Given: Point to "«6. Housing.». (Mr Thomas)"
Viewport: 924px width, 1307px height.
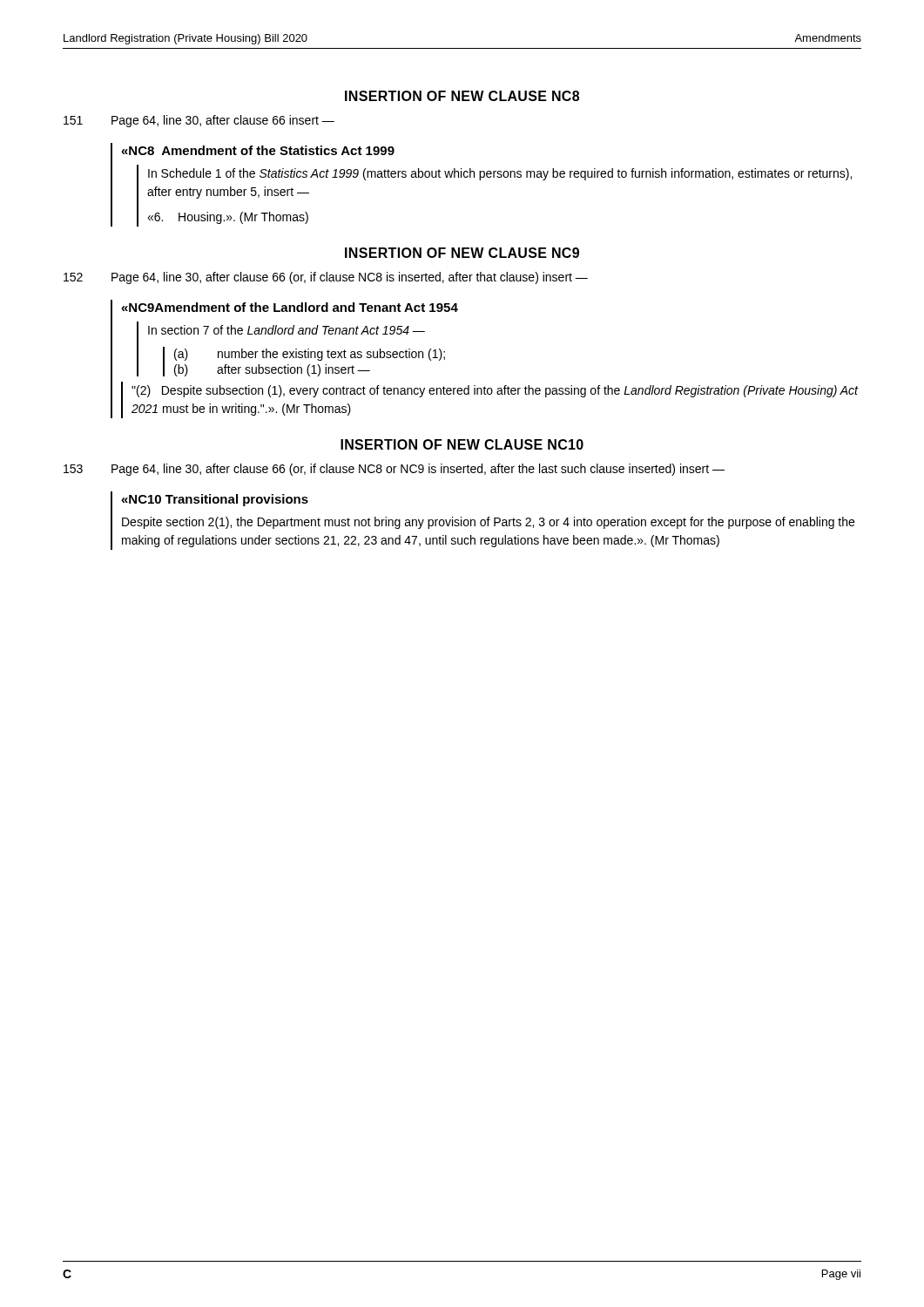Looking at the screenshot, I should coord(228,217).
